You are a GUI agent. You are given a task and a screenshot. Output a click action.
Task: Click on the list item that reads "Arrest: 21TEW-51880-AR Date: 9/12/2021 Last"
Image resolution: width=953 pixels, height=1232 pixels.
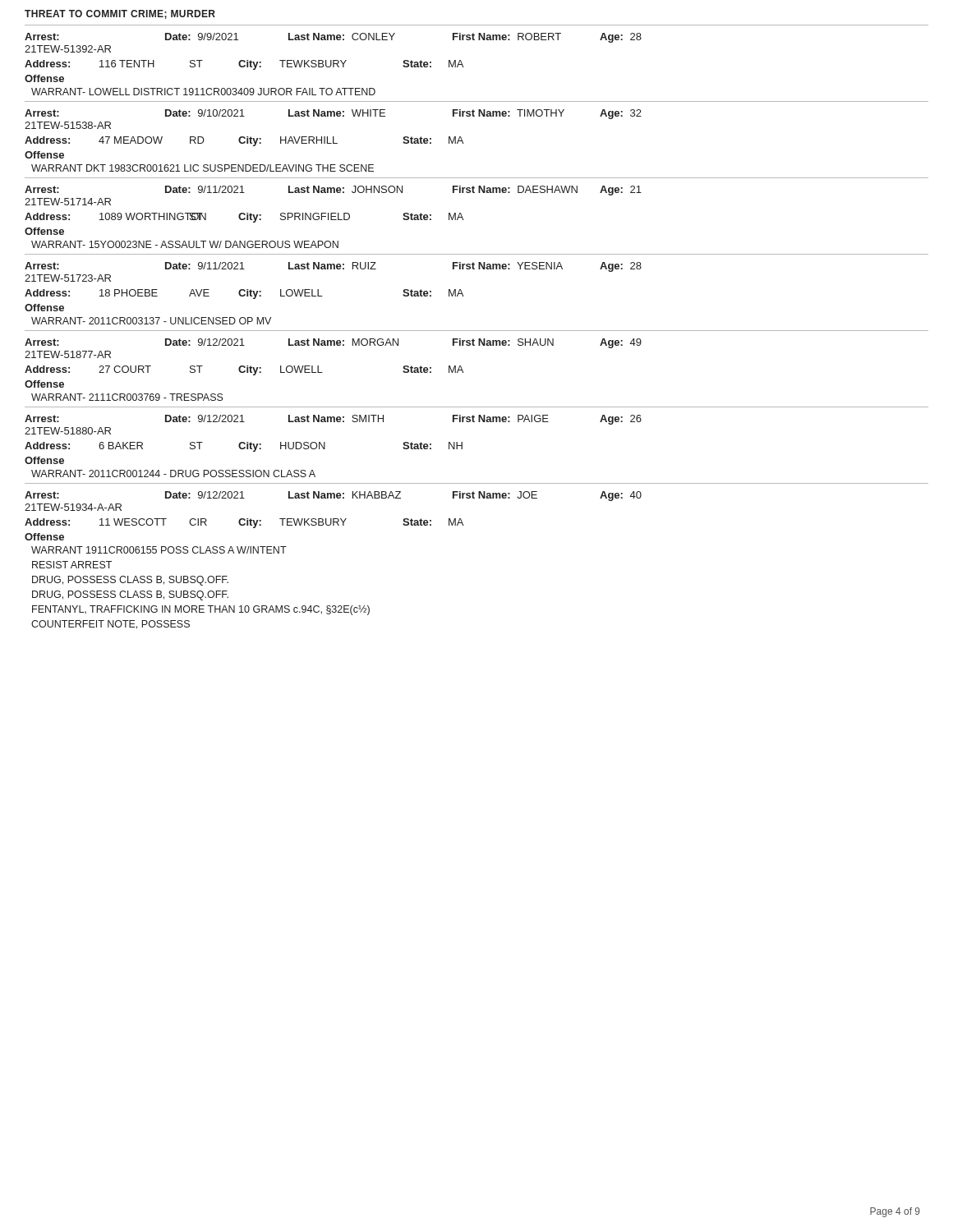pyautogui.click(x=333, y=420)
